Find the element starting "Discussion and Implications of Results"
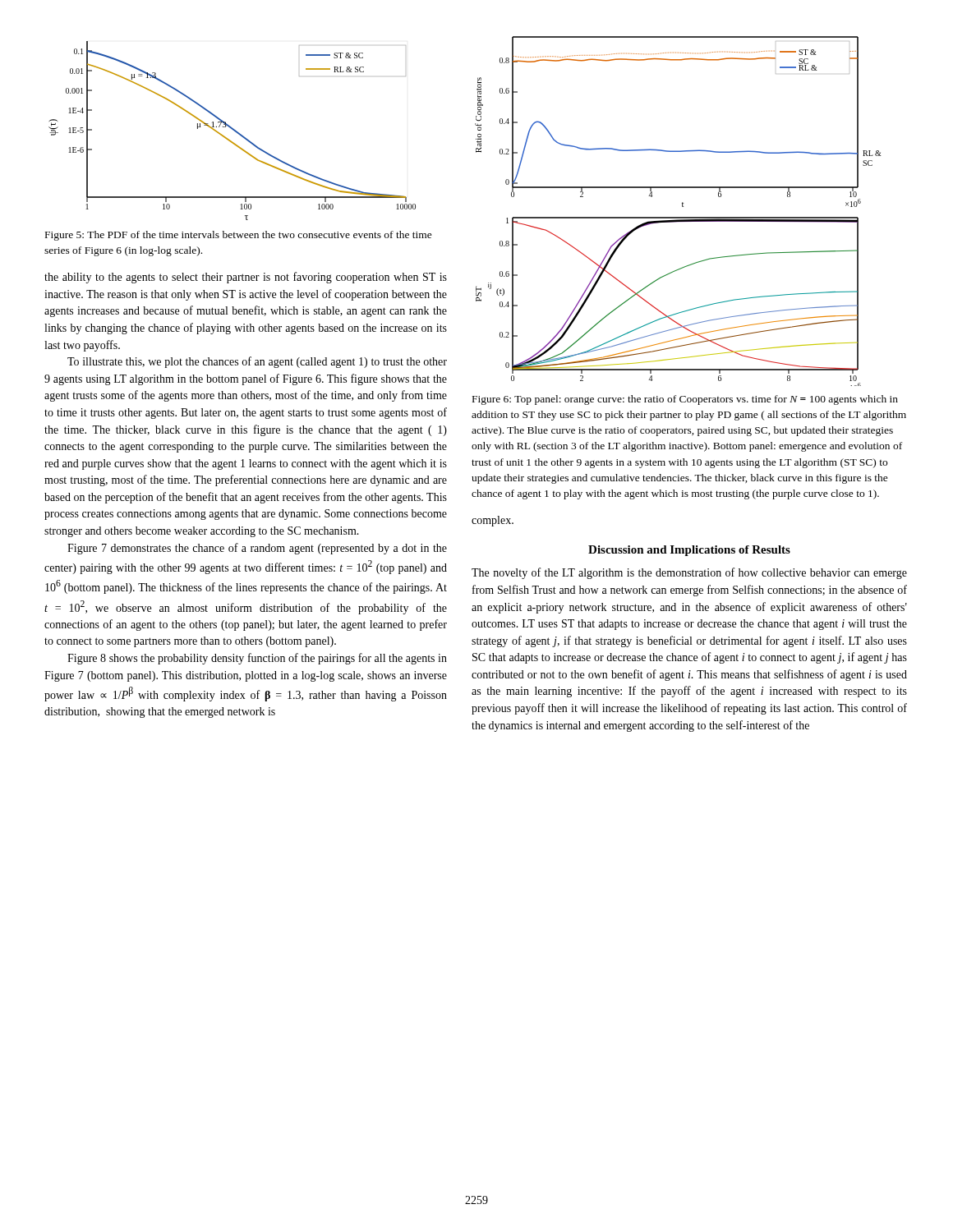This screenshot has height=1232, width=953. [x=689, y=549]
